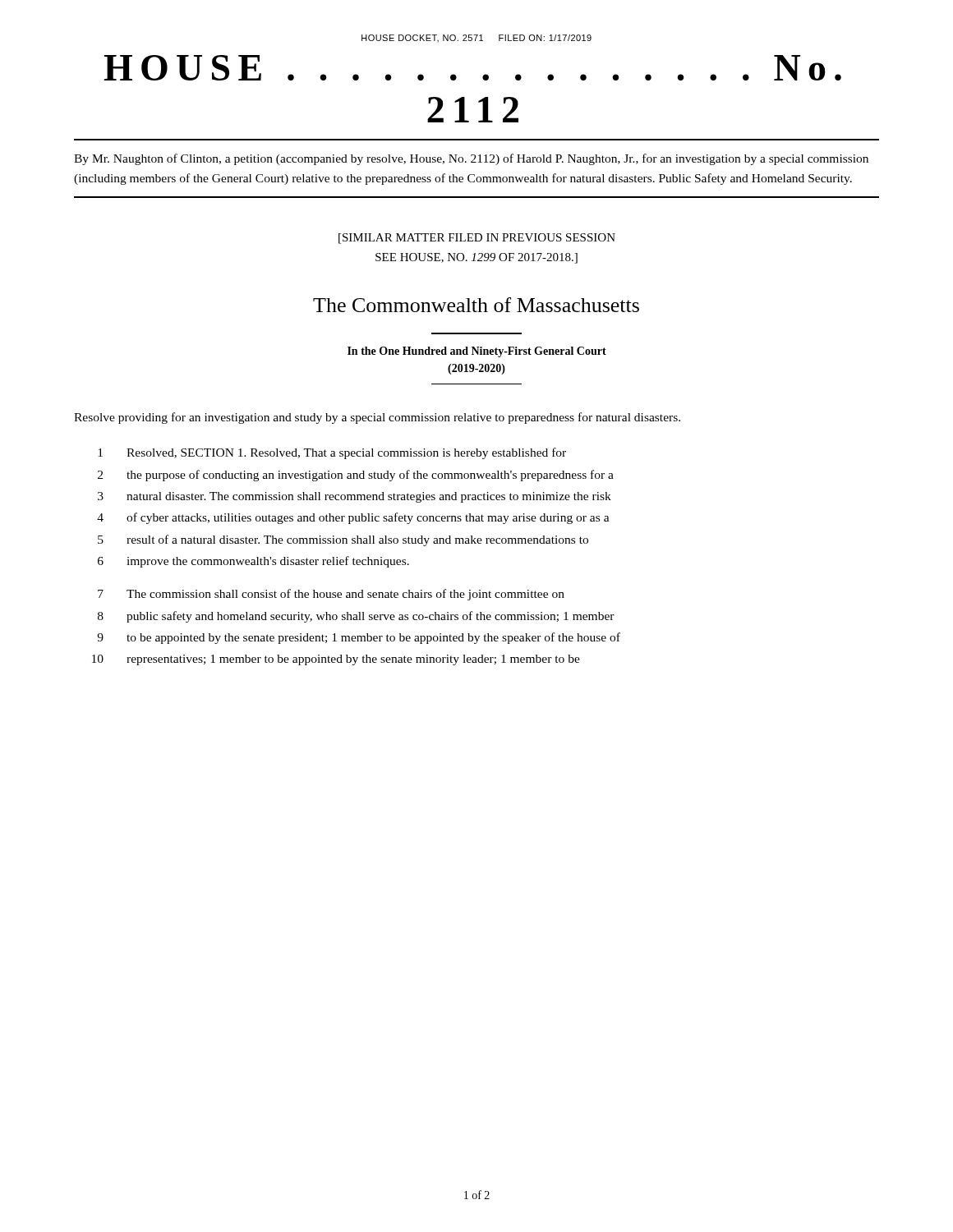The height and width of the screenshot is (1232, 953).
Task: Where is the passage that starts "By Mr. Naughton of"?
Action: click(x=471, y=168)
